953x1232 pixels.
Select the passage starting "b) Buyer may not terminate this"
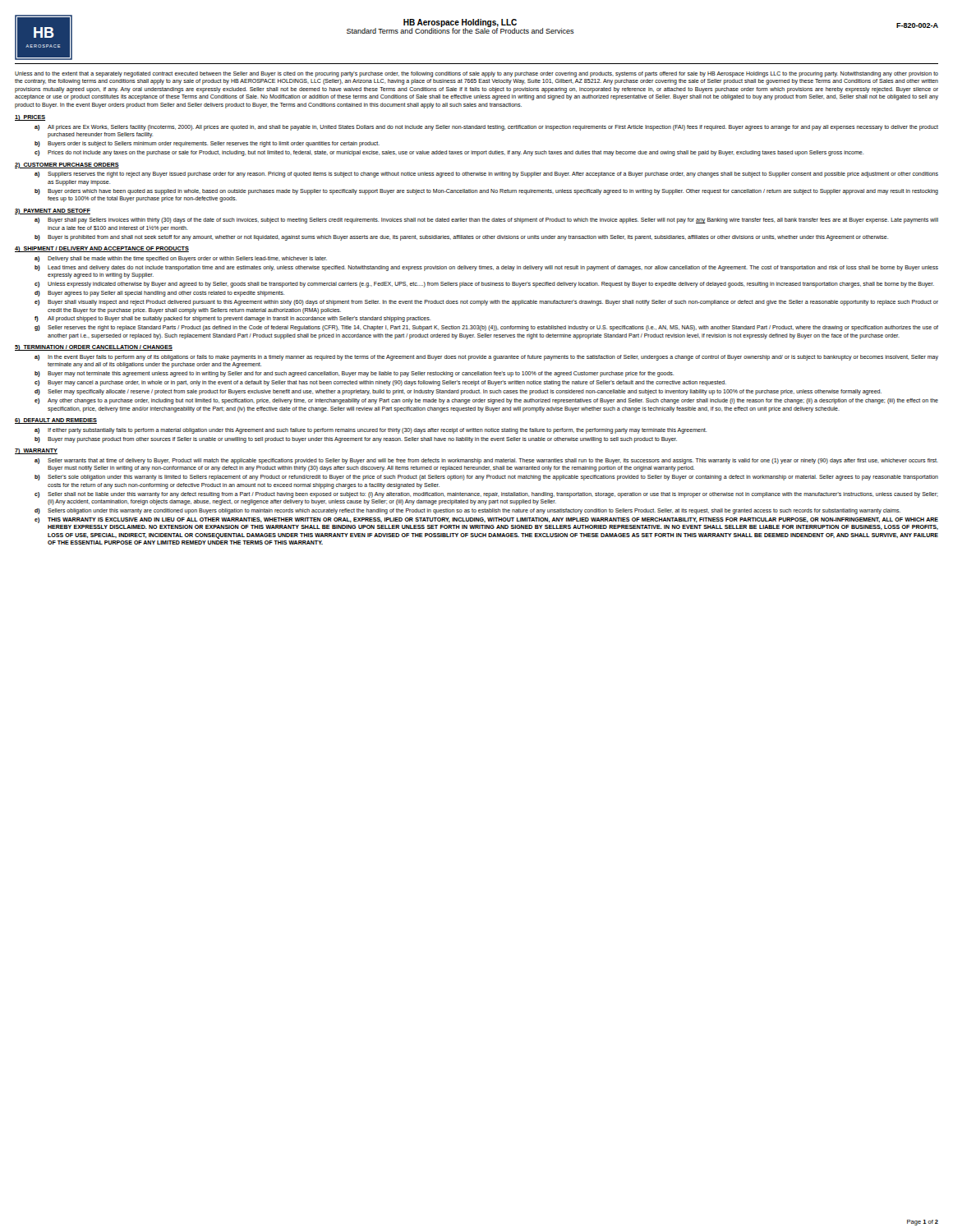(486, 374)
